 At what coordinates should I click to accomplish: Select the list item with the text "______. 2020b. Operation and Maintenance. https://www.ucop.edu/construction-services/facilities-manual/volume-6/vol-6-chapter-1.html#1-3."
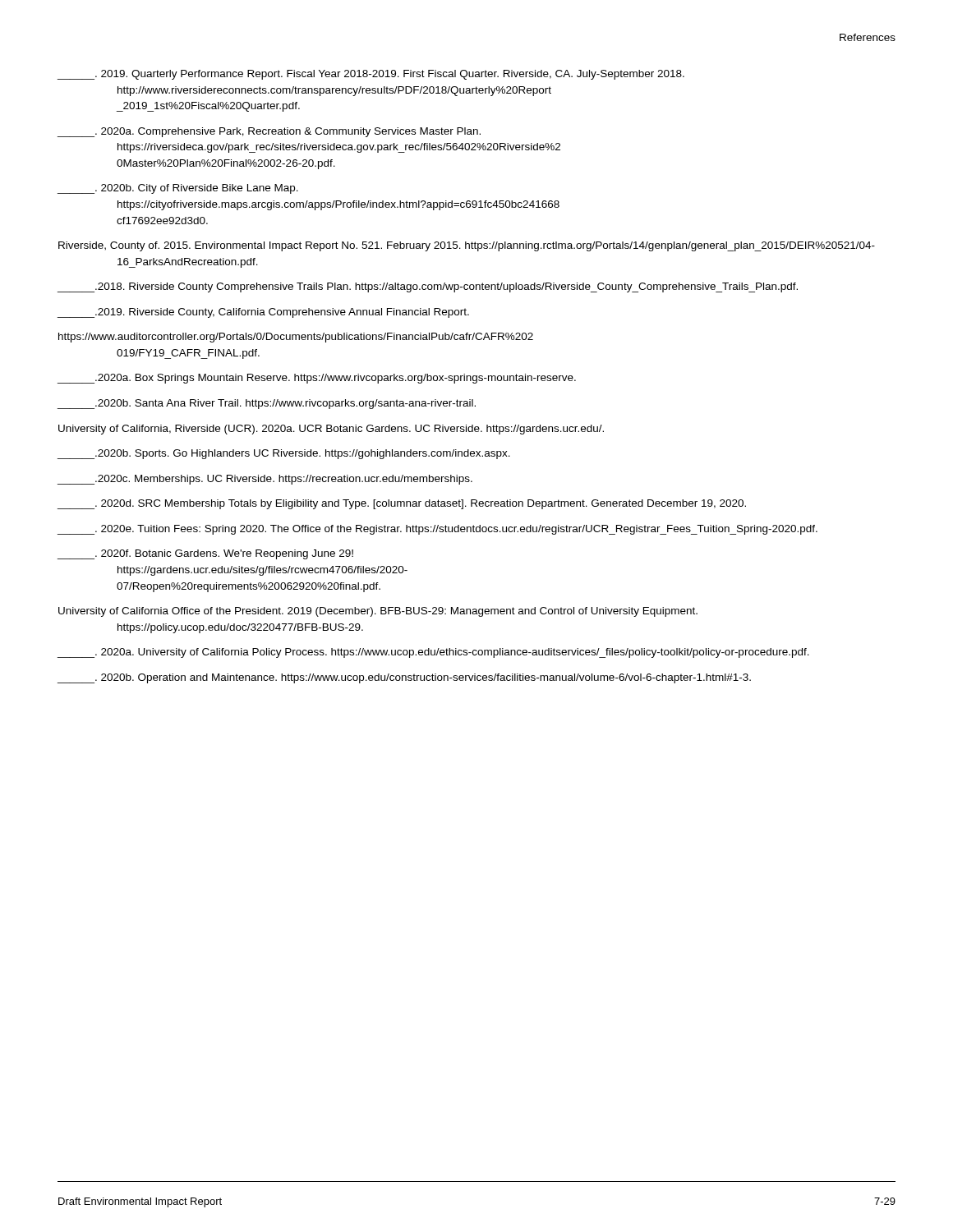[x=476, y=677]
